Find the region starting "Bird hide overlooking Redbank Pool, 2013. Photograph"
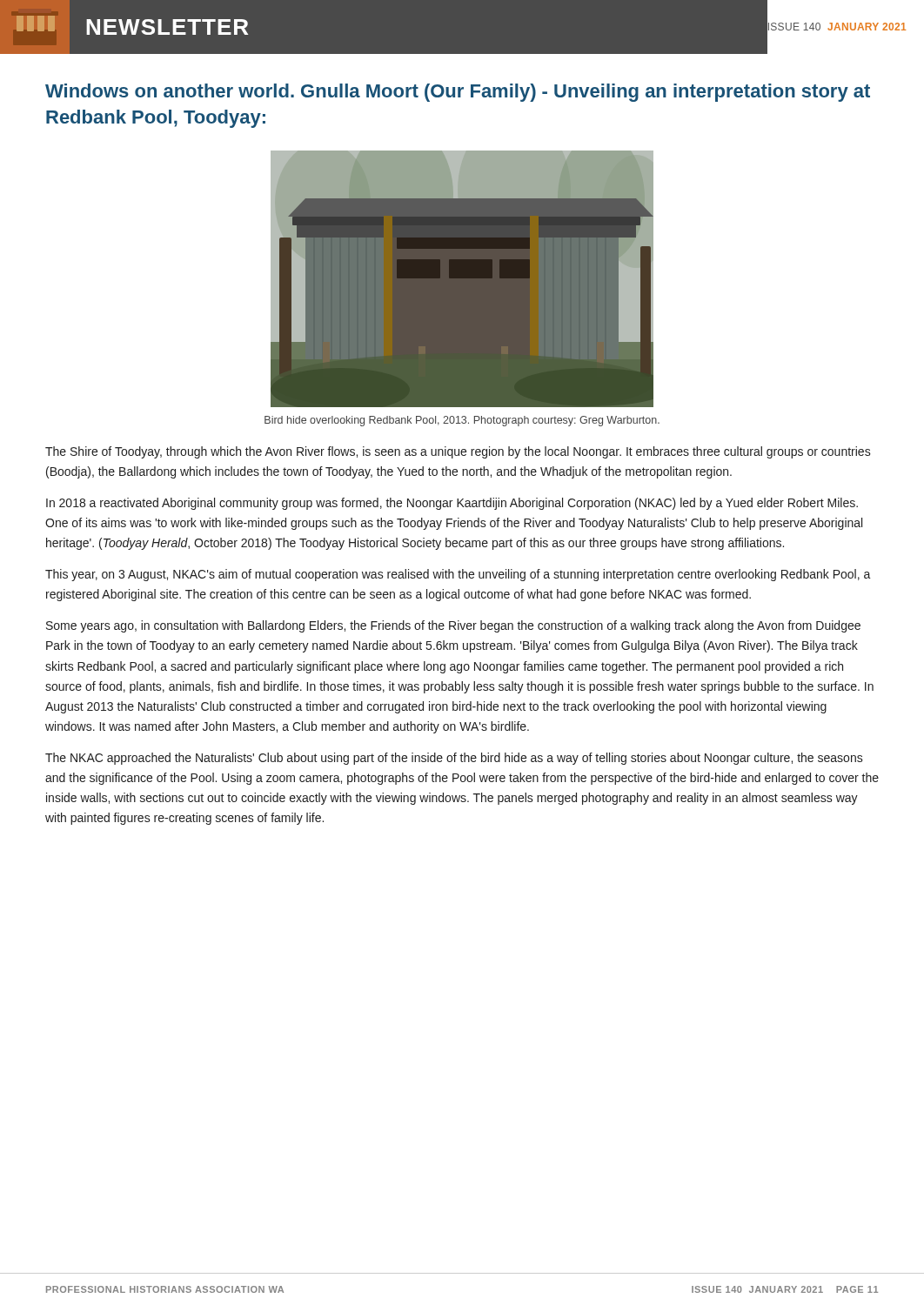The height and width of the screenshot is (1305, 924). click(462, 420)
